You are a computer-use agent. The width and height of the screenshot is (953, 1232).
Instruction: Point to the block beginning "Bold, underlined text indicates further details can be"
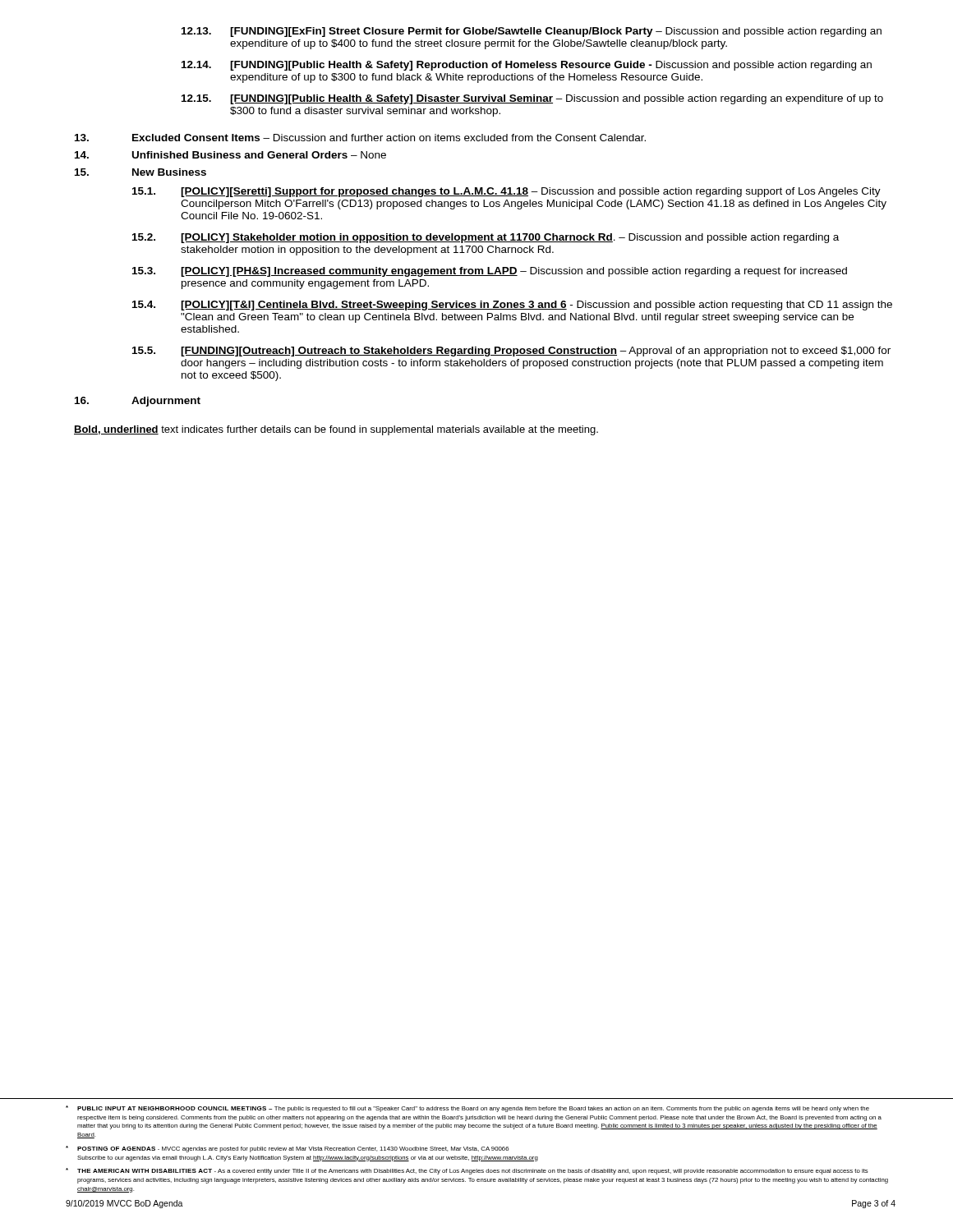click(336, 429)
